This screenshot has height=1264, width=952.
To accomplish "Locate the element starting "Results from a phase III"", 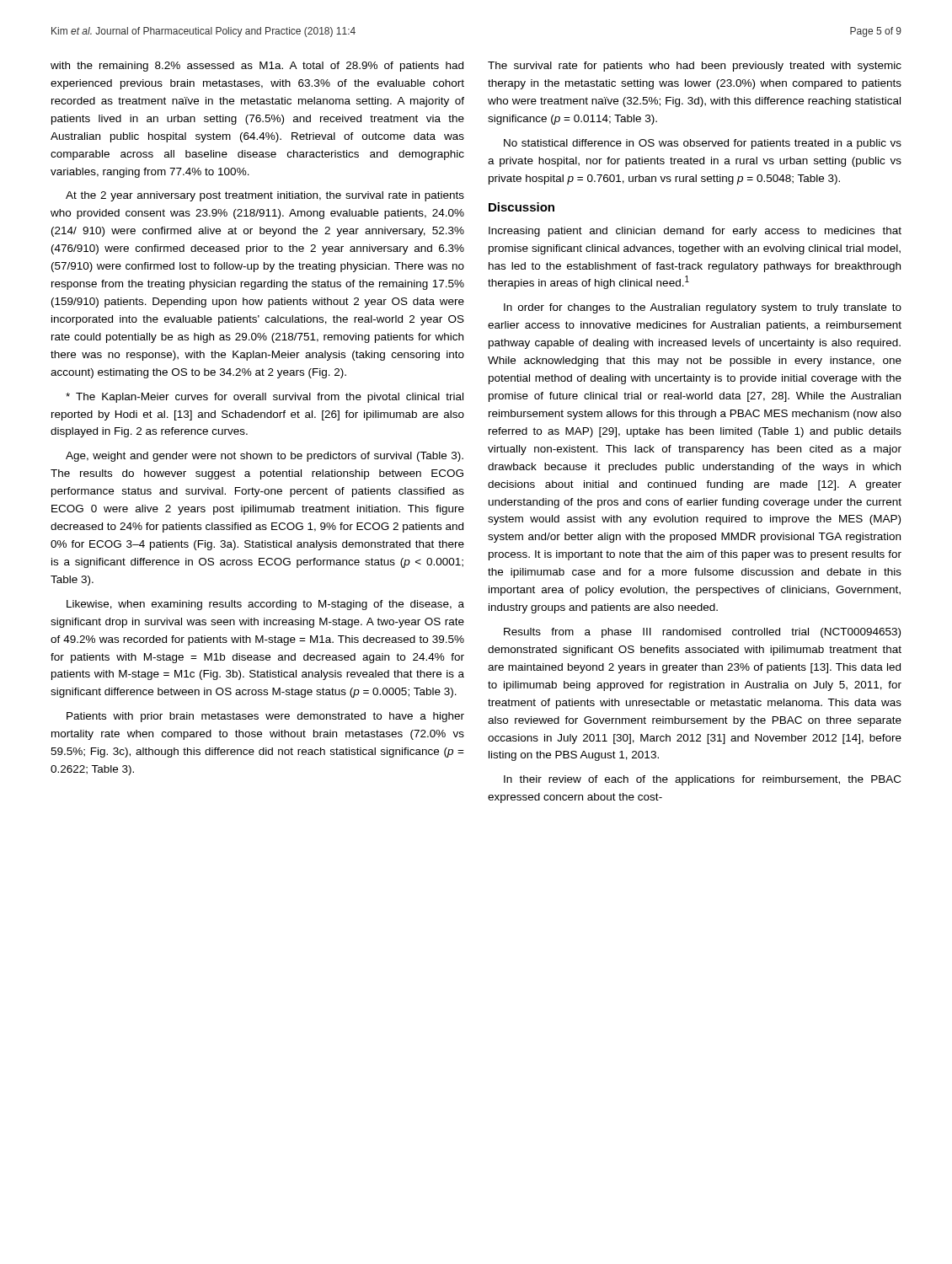I will (695, 694).
